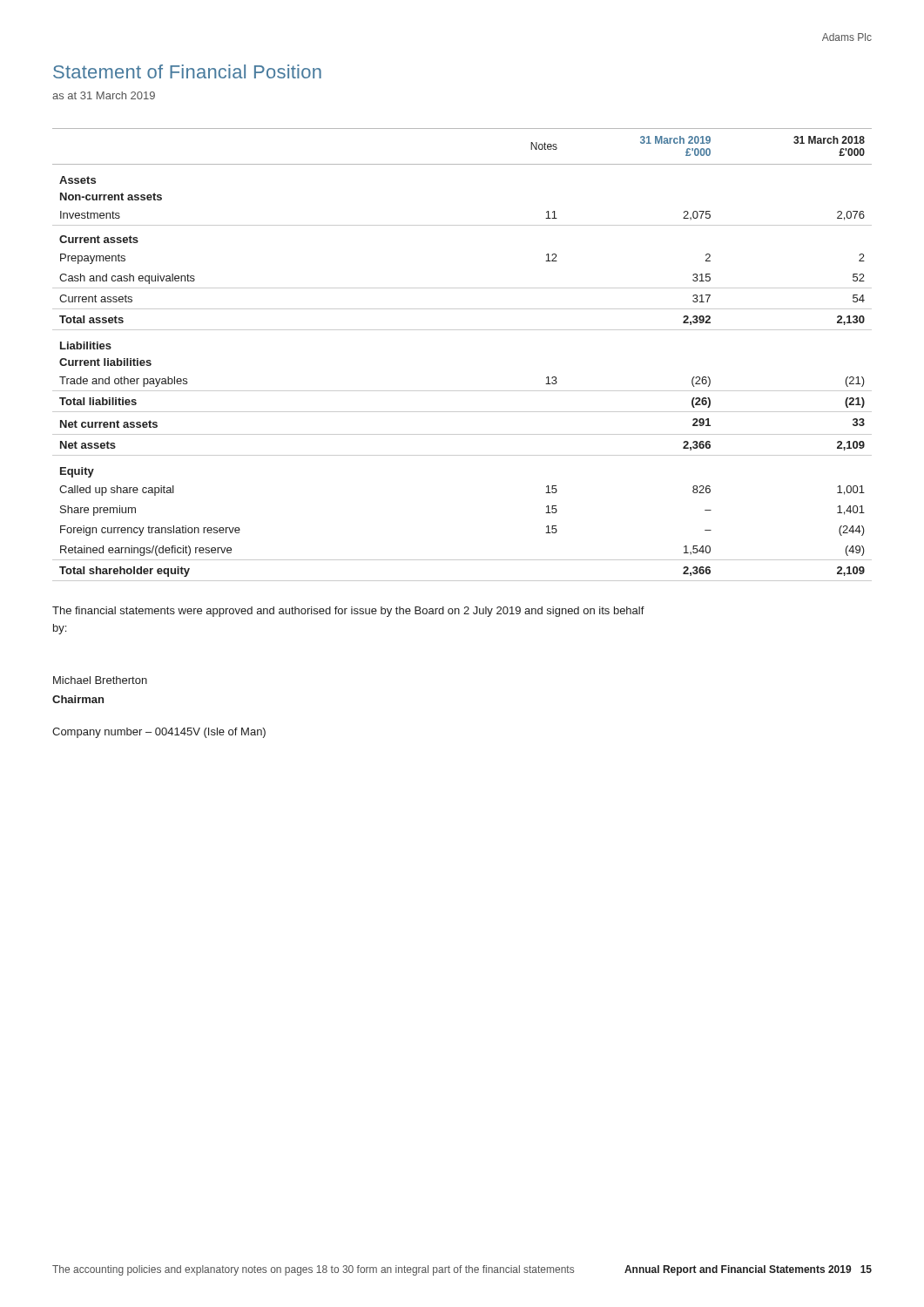The height and width of the screenshot is (1307, 924).
Task: Click on the table containing "Net current assets"
Action: (462, 355)
